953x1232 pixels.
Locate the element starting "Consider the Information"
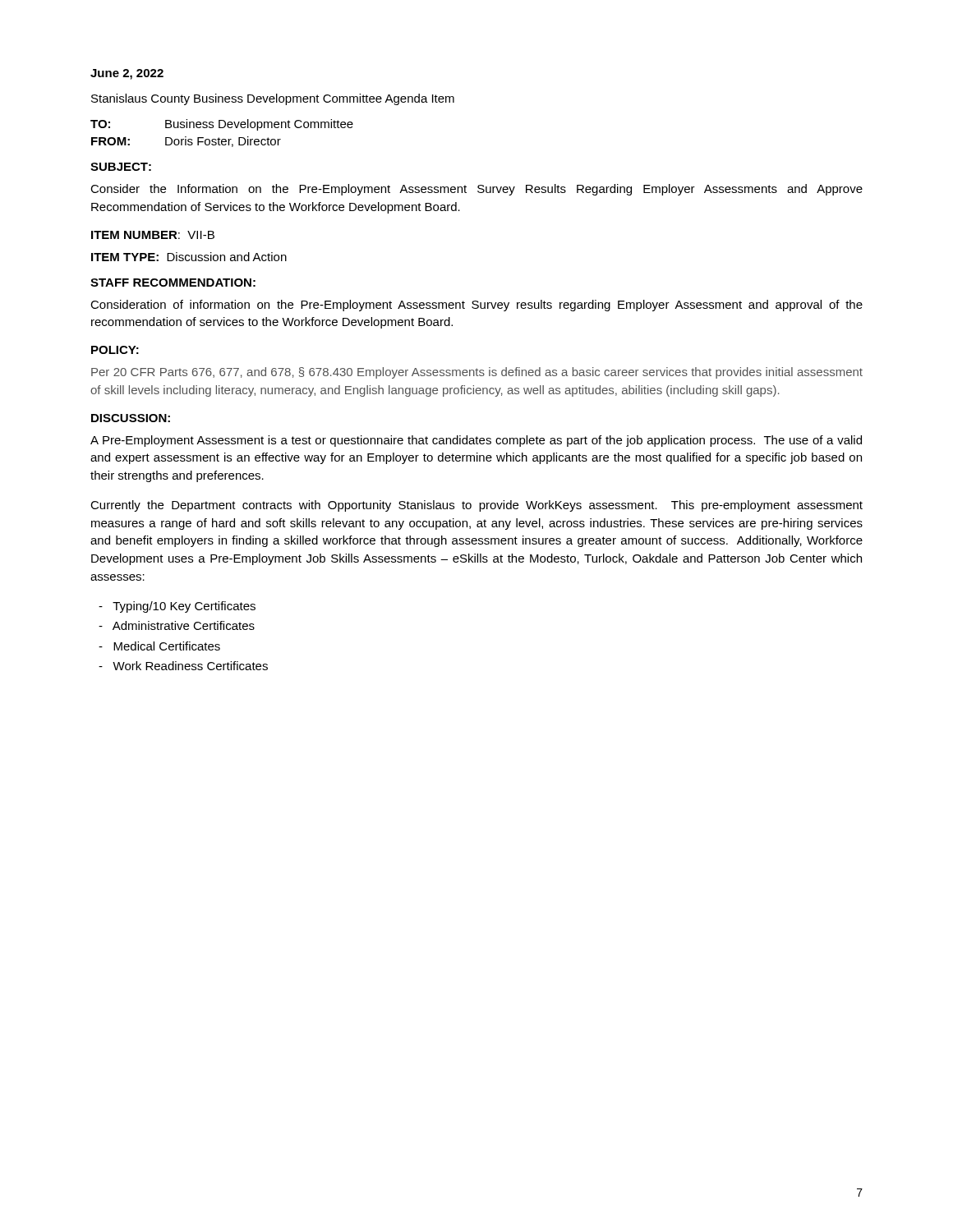[x=476, y=197]
